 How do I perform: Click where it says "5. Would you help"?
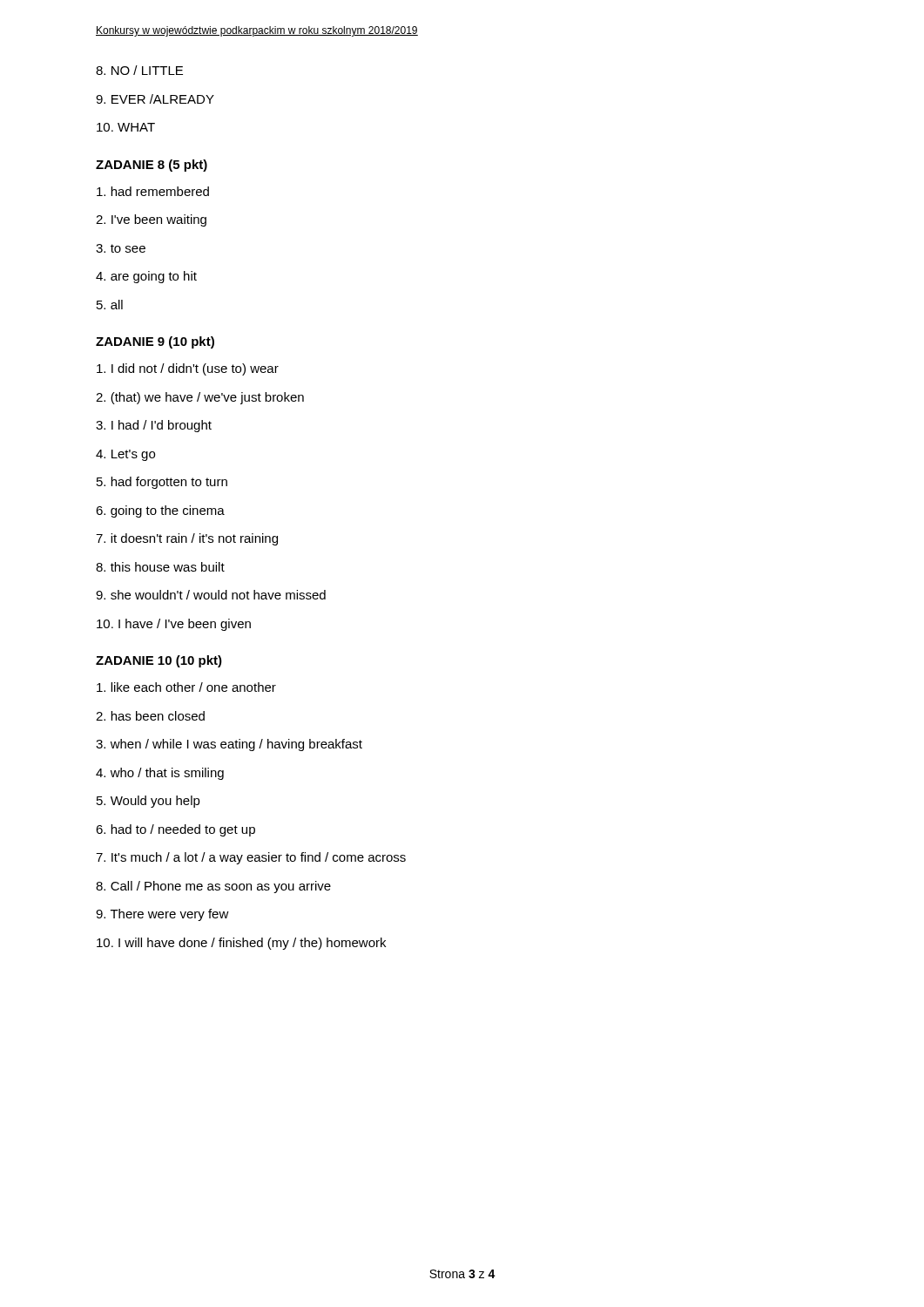pos(148,800)
